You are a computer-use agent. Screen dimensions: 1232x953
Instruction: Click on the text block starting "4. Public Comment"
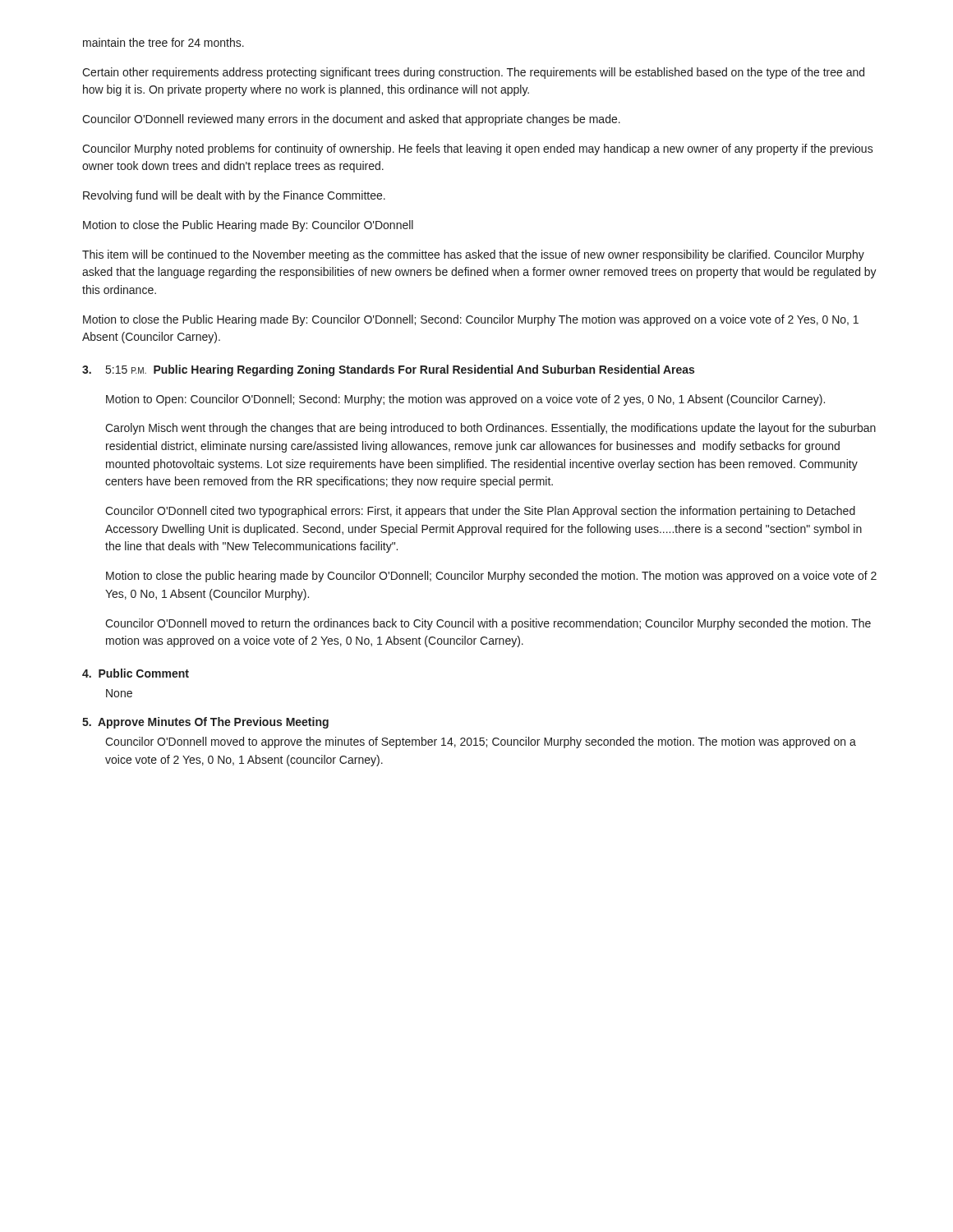click(x=136, y=673)
